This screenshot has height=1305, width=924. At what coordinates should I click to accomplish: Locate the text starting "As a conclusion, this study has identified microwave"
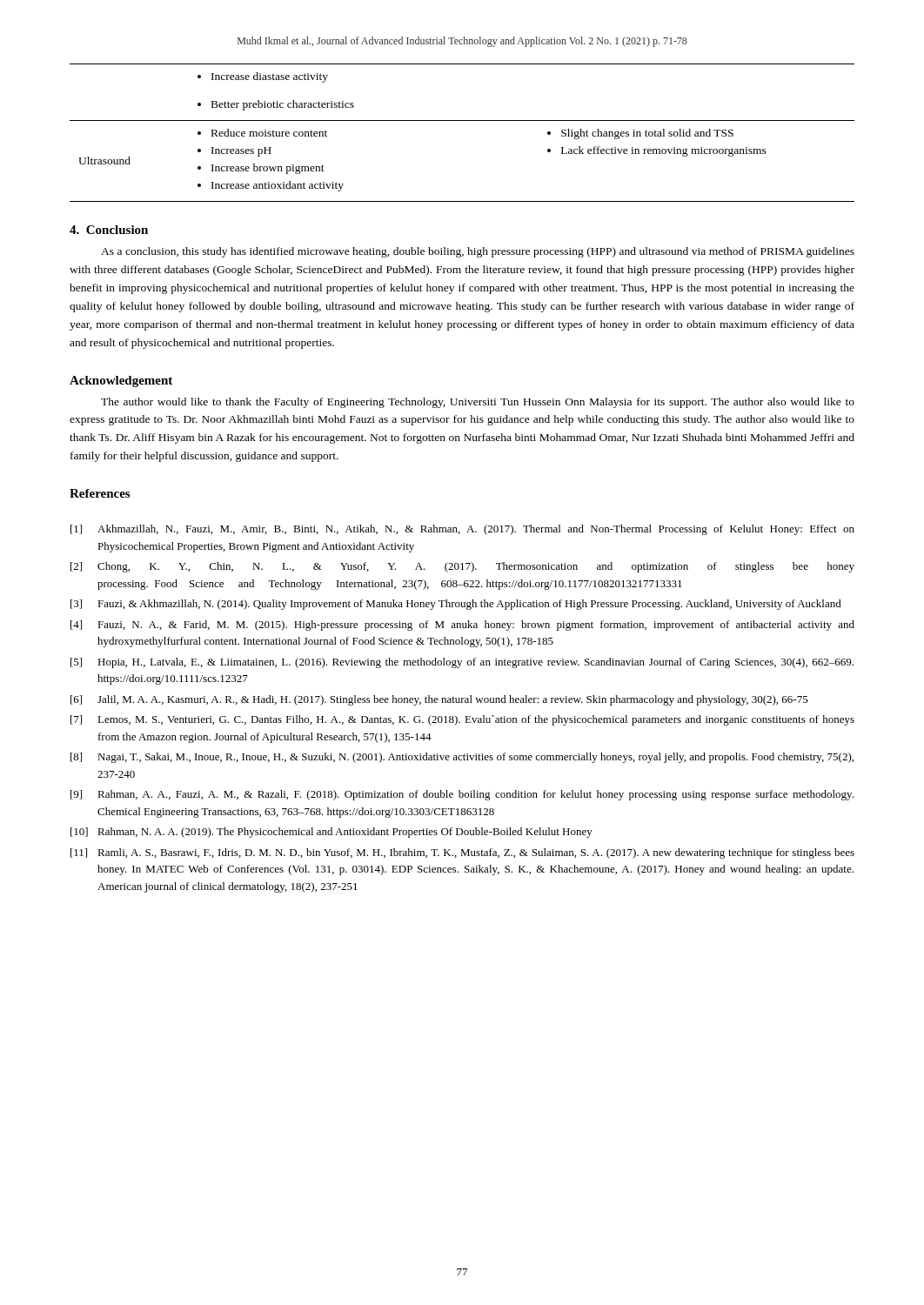pyautogui.click(x=462, y=296)
